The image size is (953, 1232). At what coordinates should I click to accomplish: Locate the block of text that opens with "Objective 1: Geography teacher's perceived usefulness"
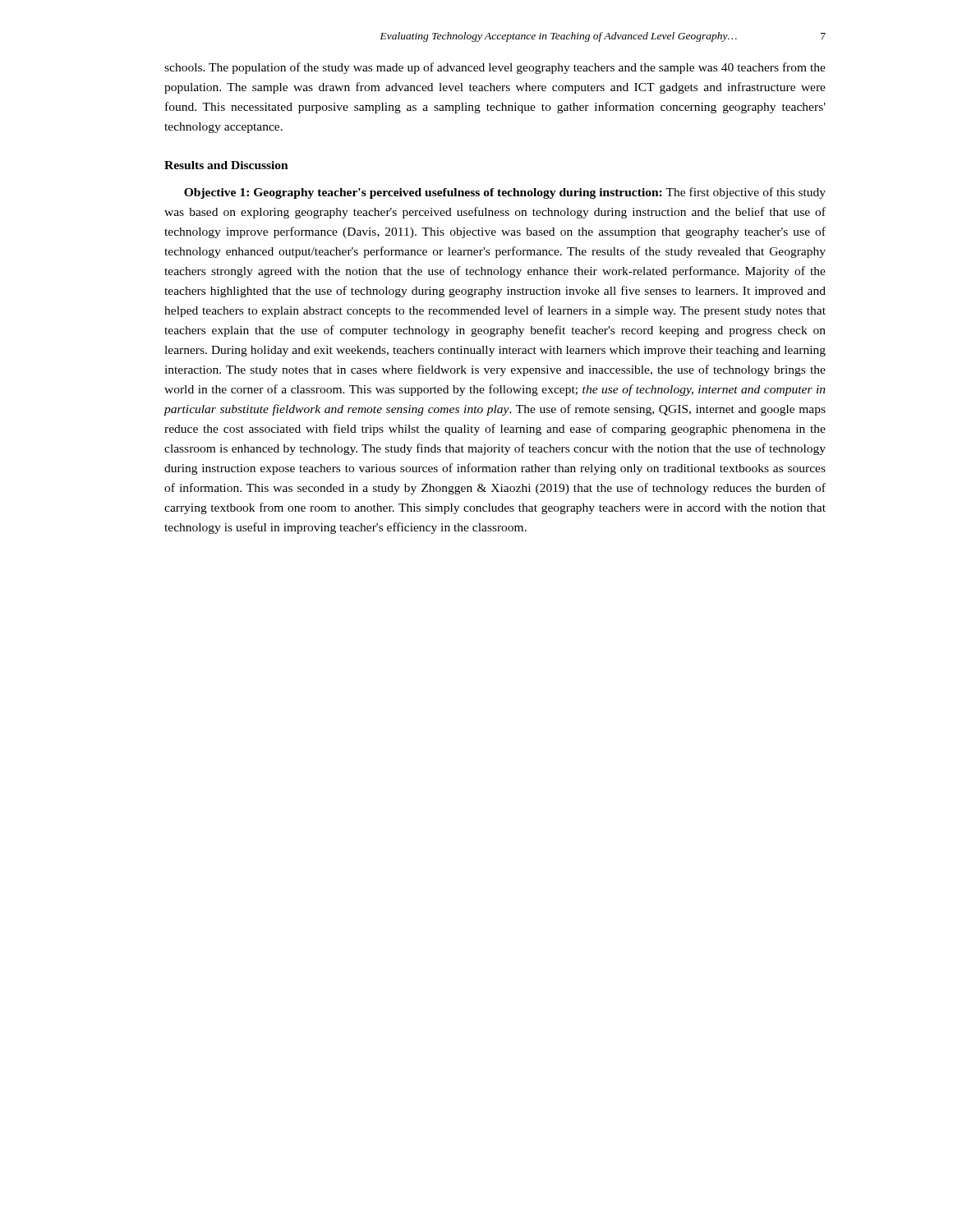click(495, 359)
